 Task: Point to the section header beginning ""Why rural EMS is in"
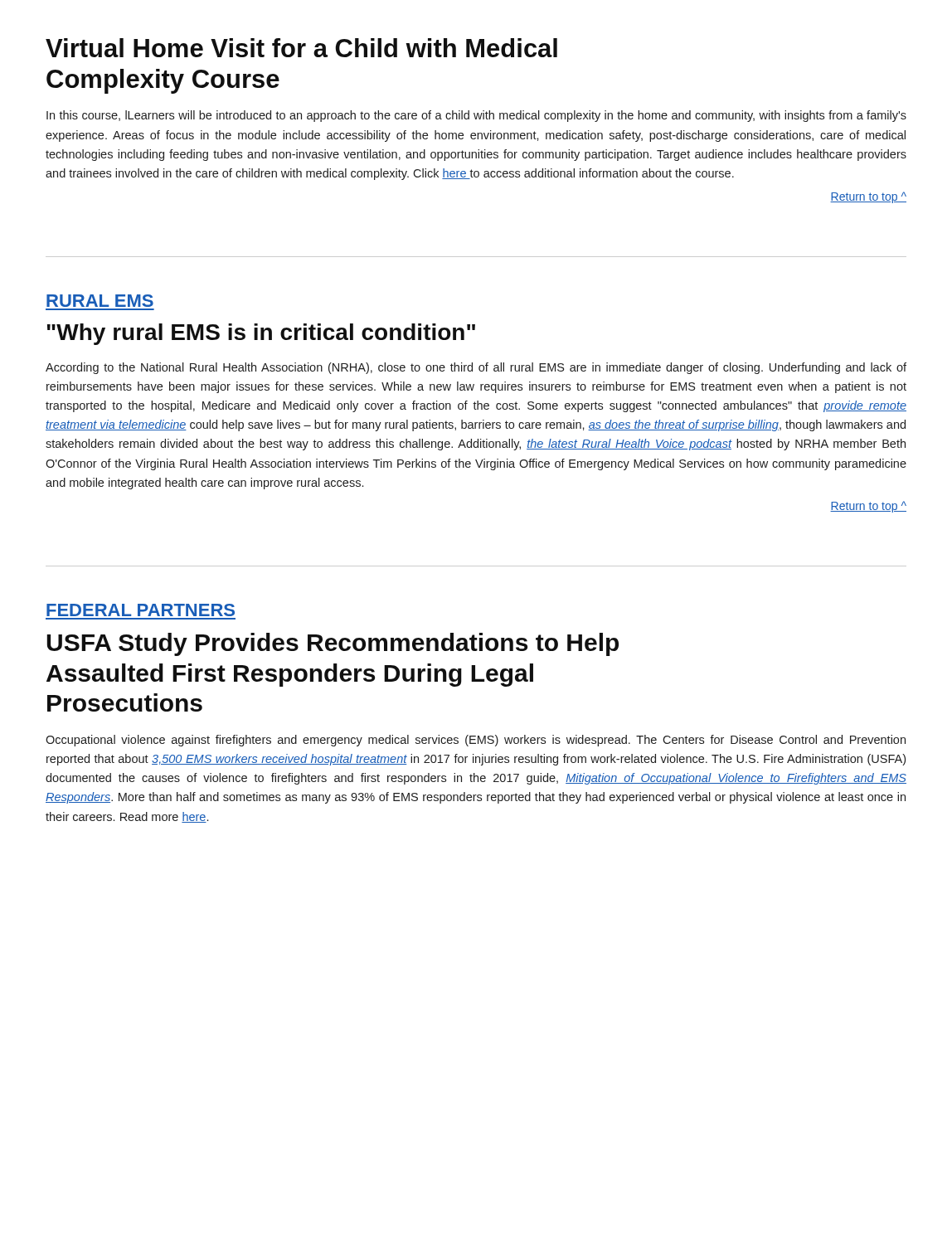[x=476, y=333]
